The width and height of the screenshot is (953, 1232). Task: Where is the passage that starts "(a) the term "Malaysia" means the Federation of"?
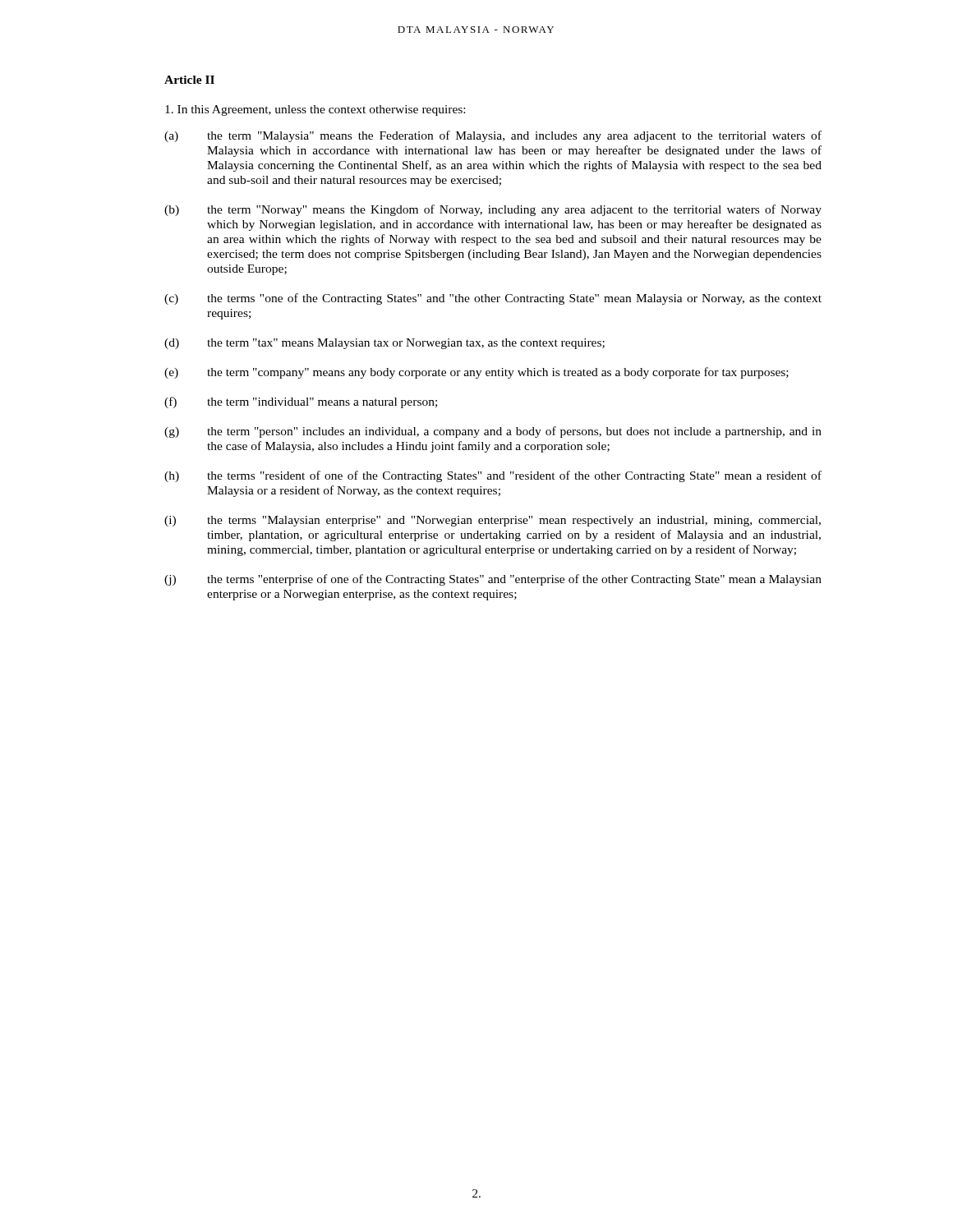click(x=493, y=158)
